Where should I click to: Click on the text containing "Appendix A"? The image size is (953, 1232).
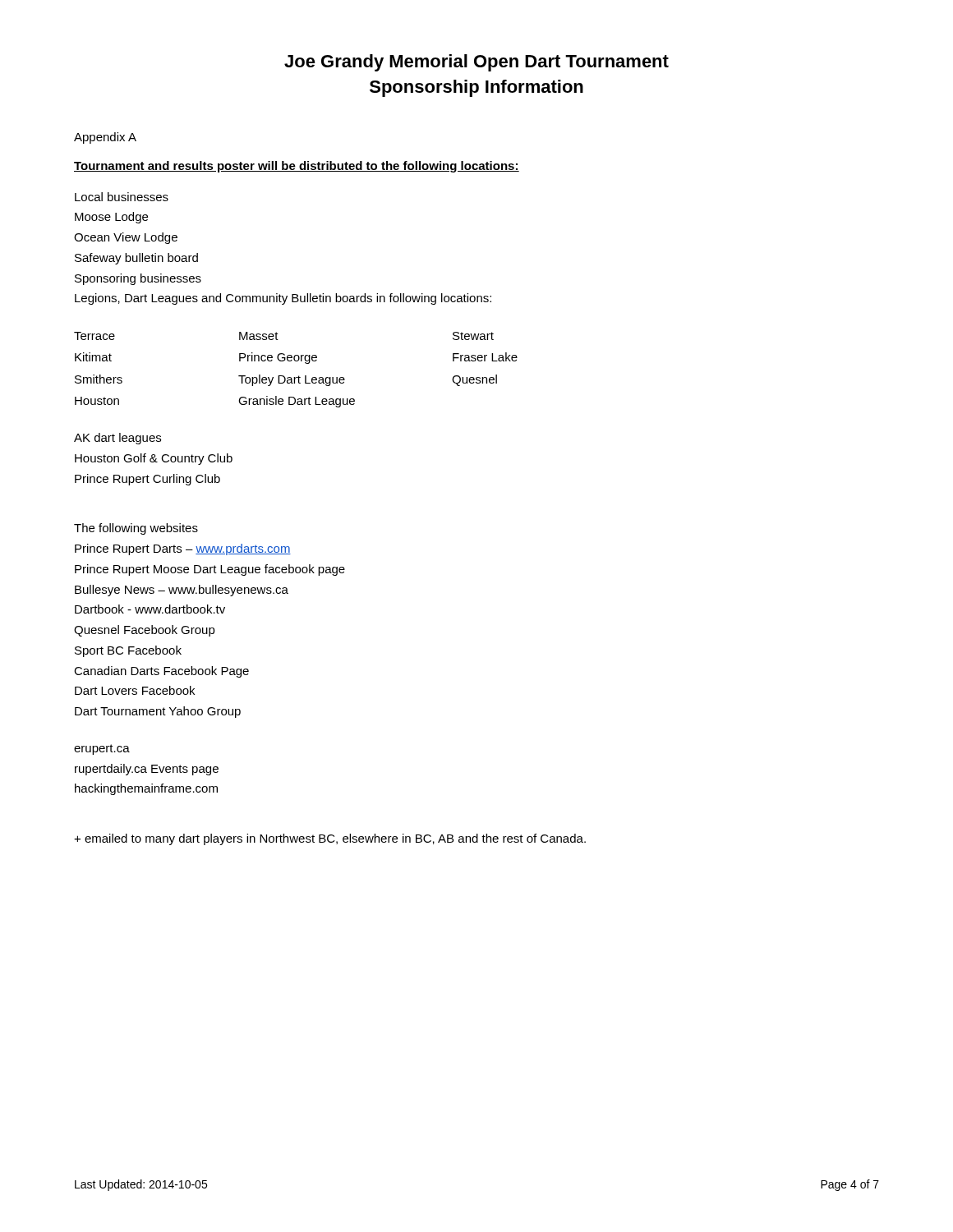pyautogui.click(x=105, y=136)
